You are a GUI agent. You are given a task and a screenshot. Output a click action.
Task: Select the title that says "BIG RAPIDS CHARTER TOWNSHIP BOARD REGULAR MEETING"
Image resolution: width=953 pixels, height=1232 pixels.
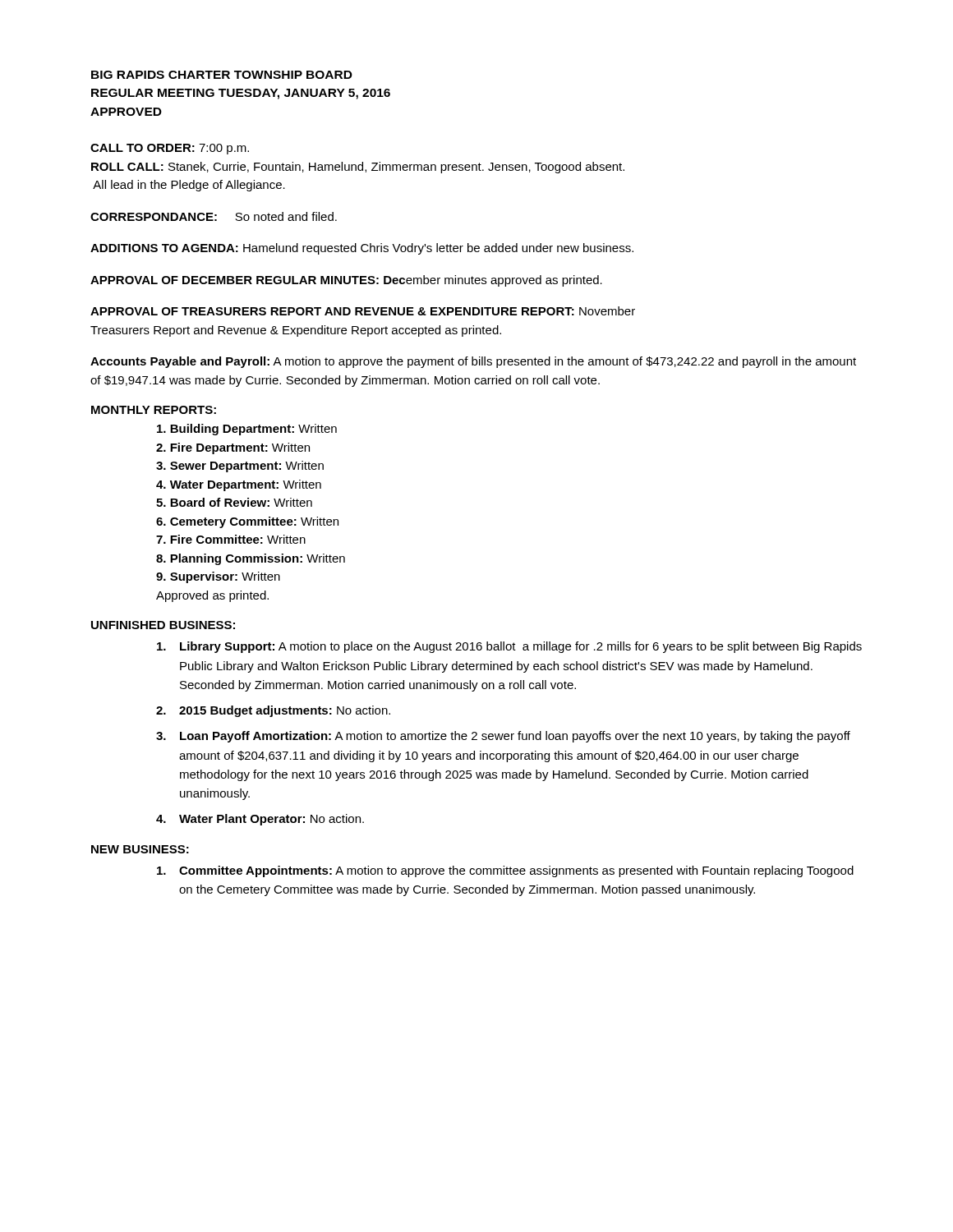[x=222, y=75]
